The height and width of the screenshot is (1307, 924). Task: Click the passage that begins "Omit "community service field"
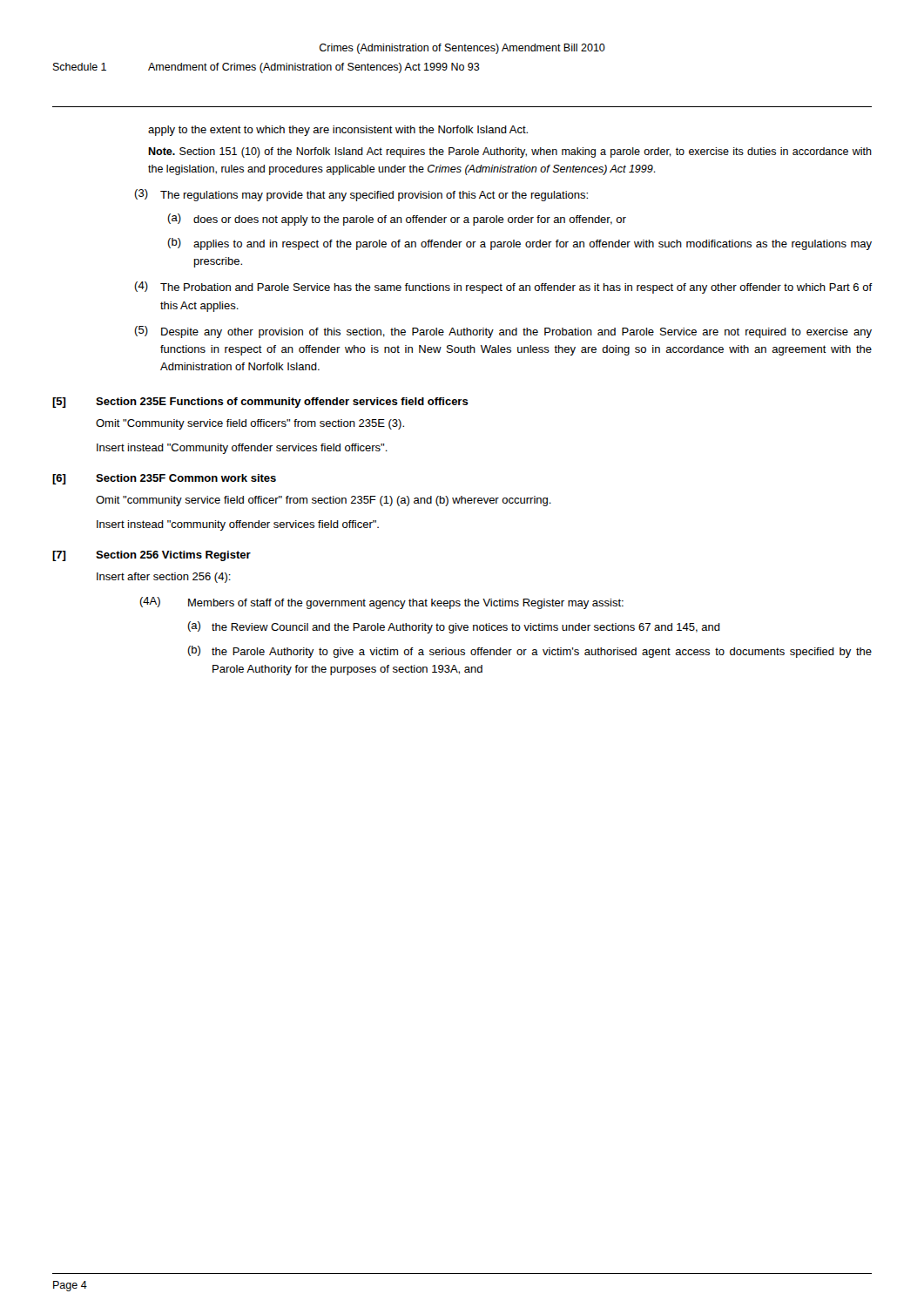pos(484,512)
